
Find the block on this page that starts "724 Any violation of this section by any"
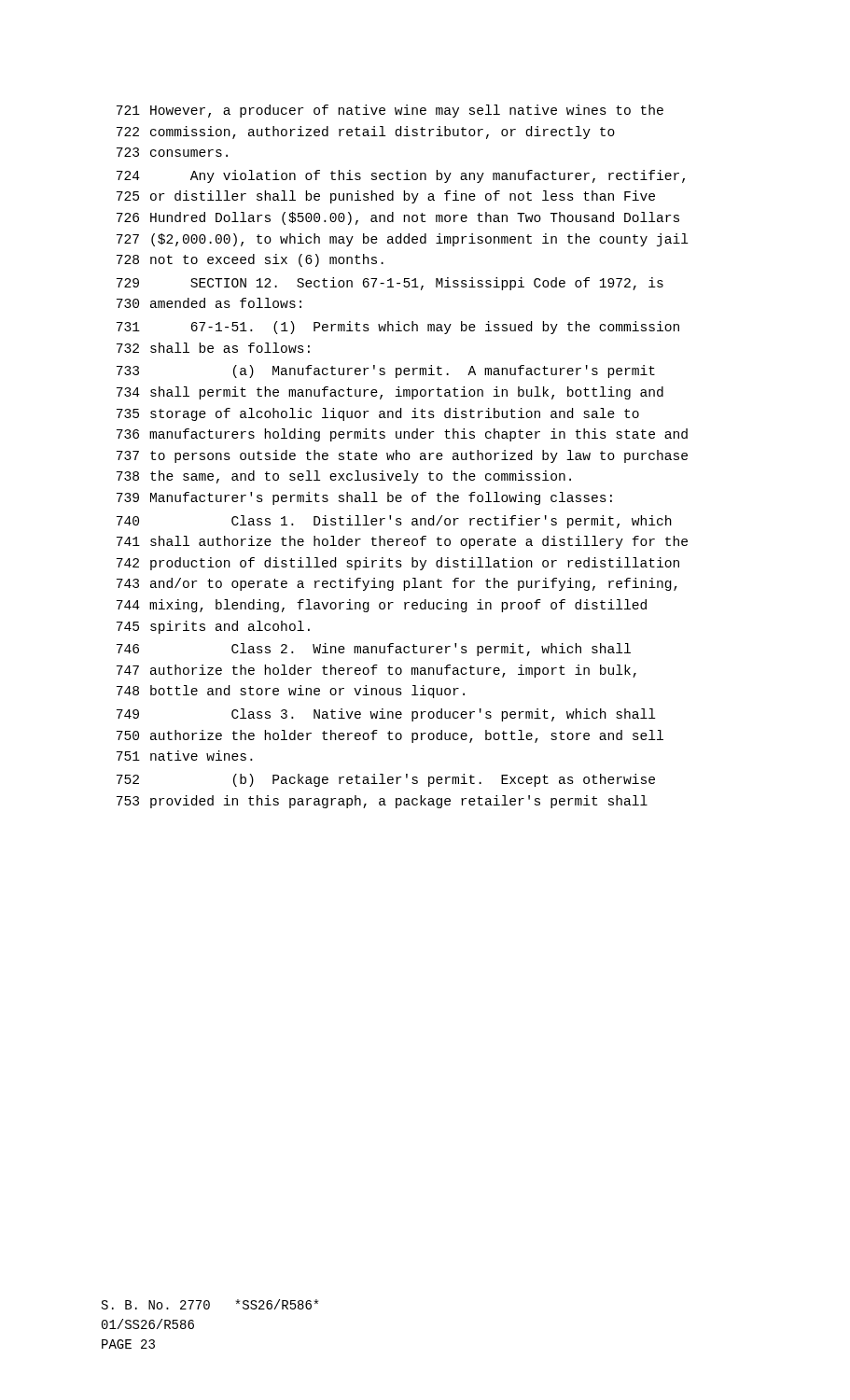427,219
